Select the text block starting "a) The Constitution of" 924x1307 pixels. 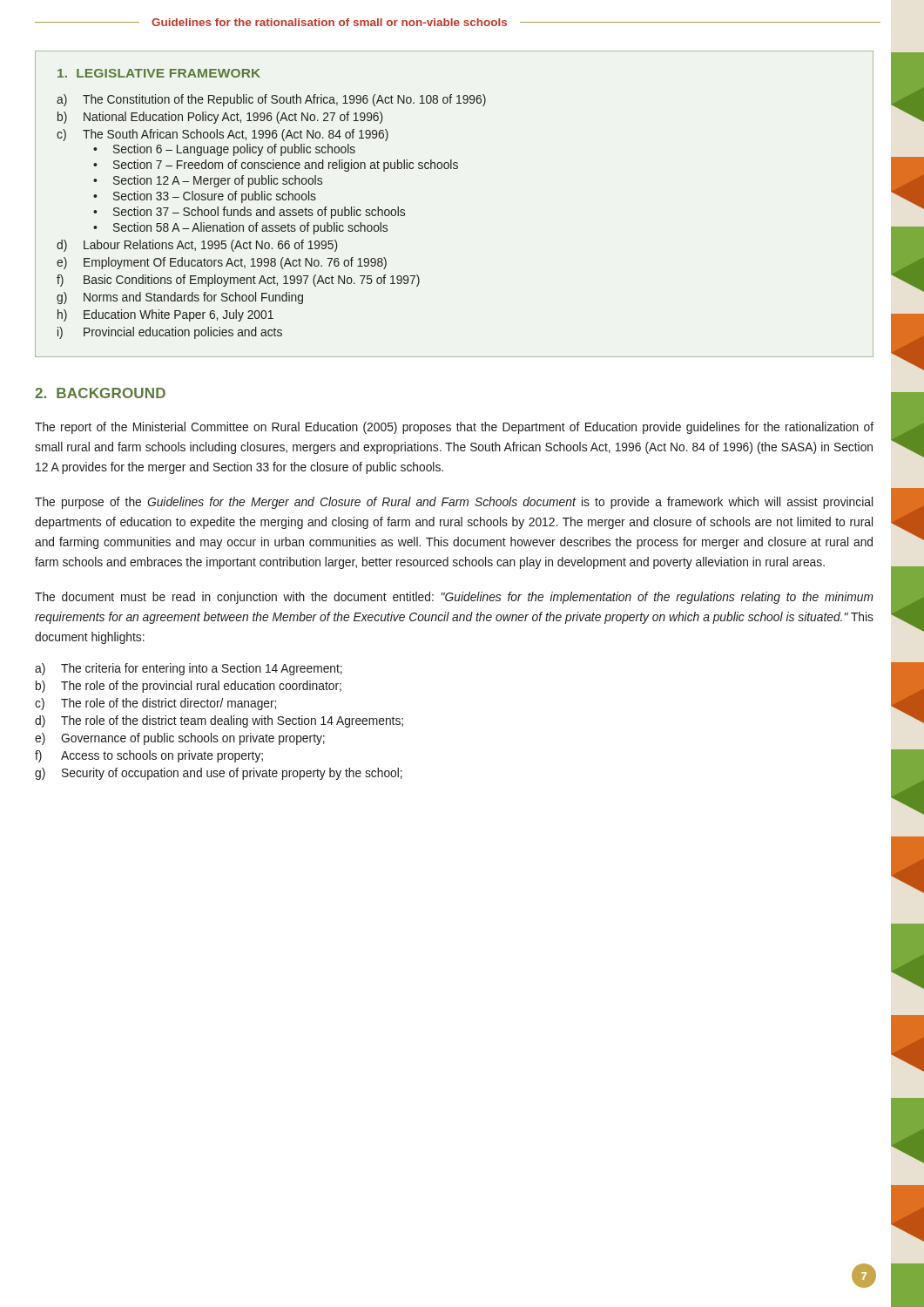click(271, 100)
